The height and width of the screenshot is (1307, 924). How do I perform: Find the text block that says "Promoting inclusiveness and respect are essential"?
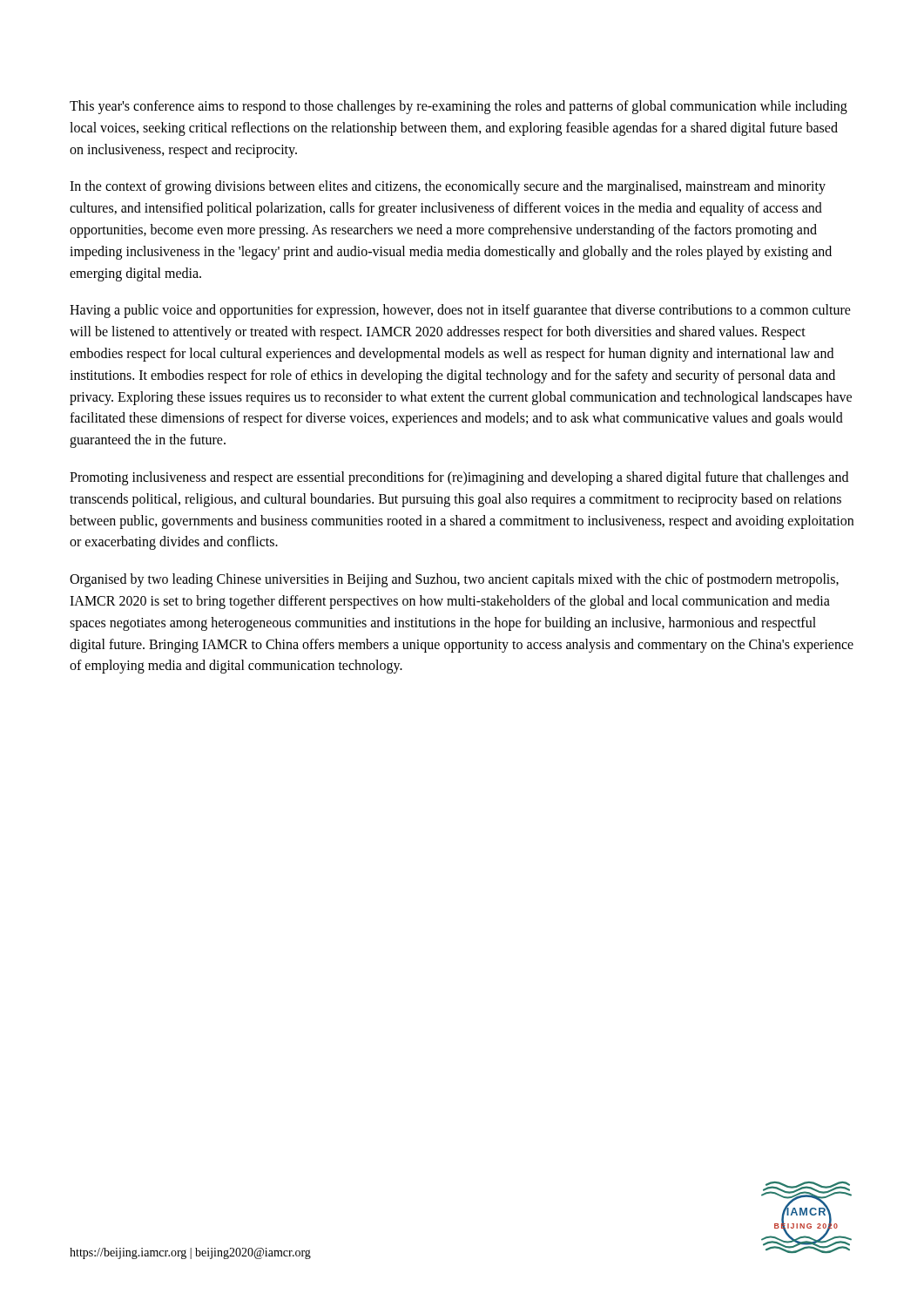[x=462, y=509]
